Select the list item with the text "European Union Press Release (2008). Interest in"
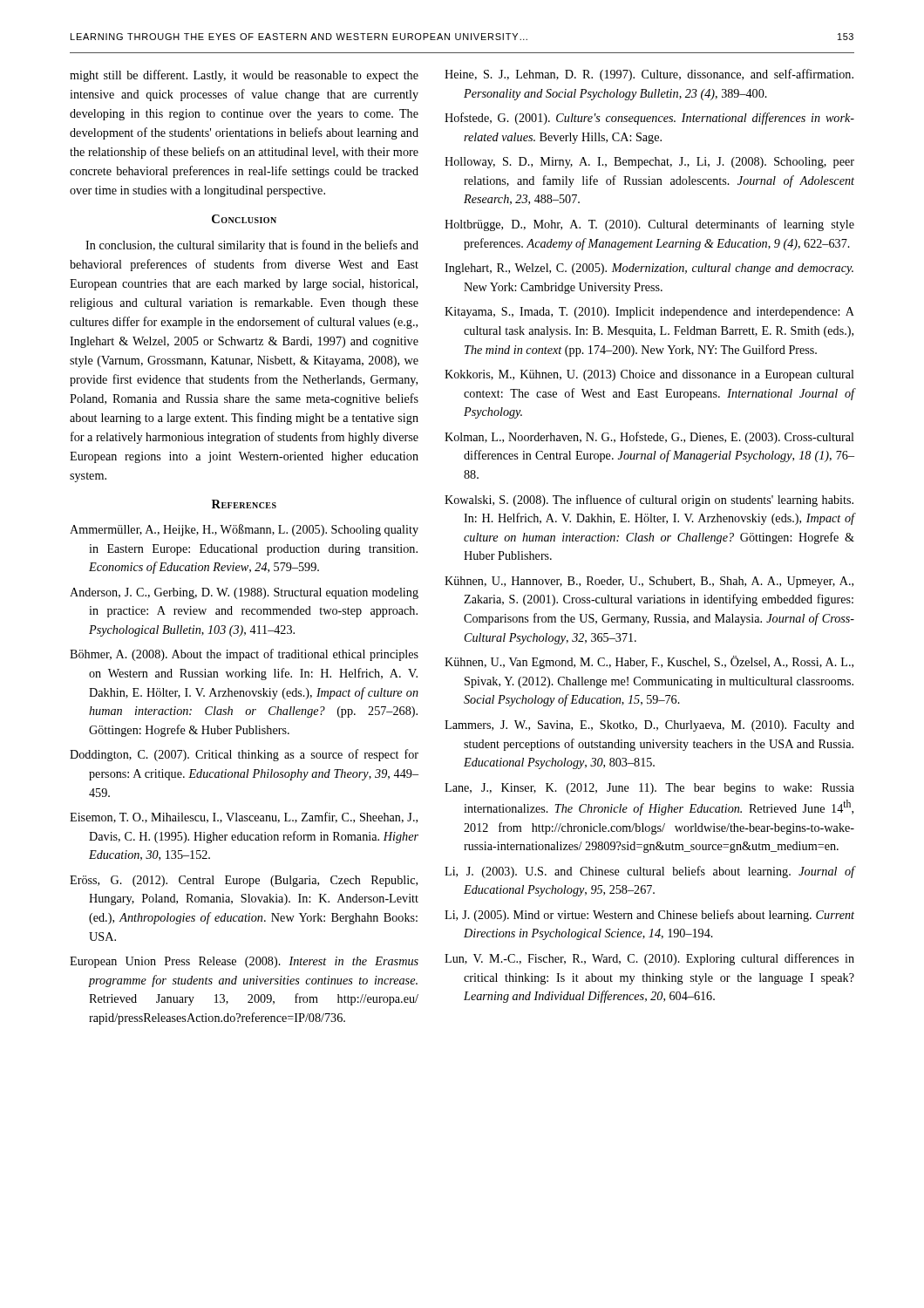 tap(244, 989)
